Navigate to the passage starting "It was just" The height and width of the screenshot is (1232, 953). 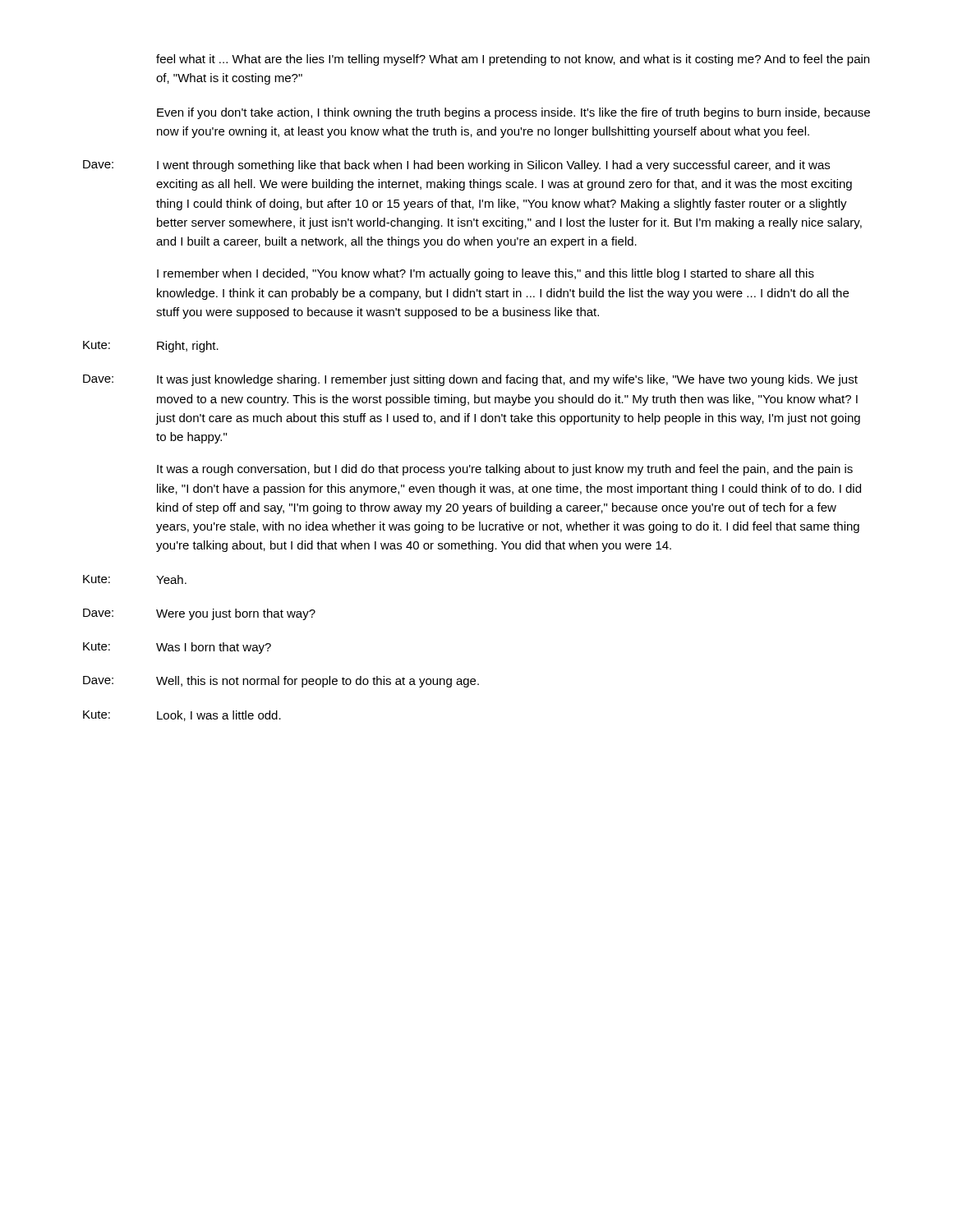tap(513, 462)
